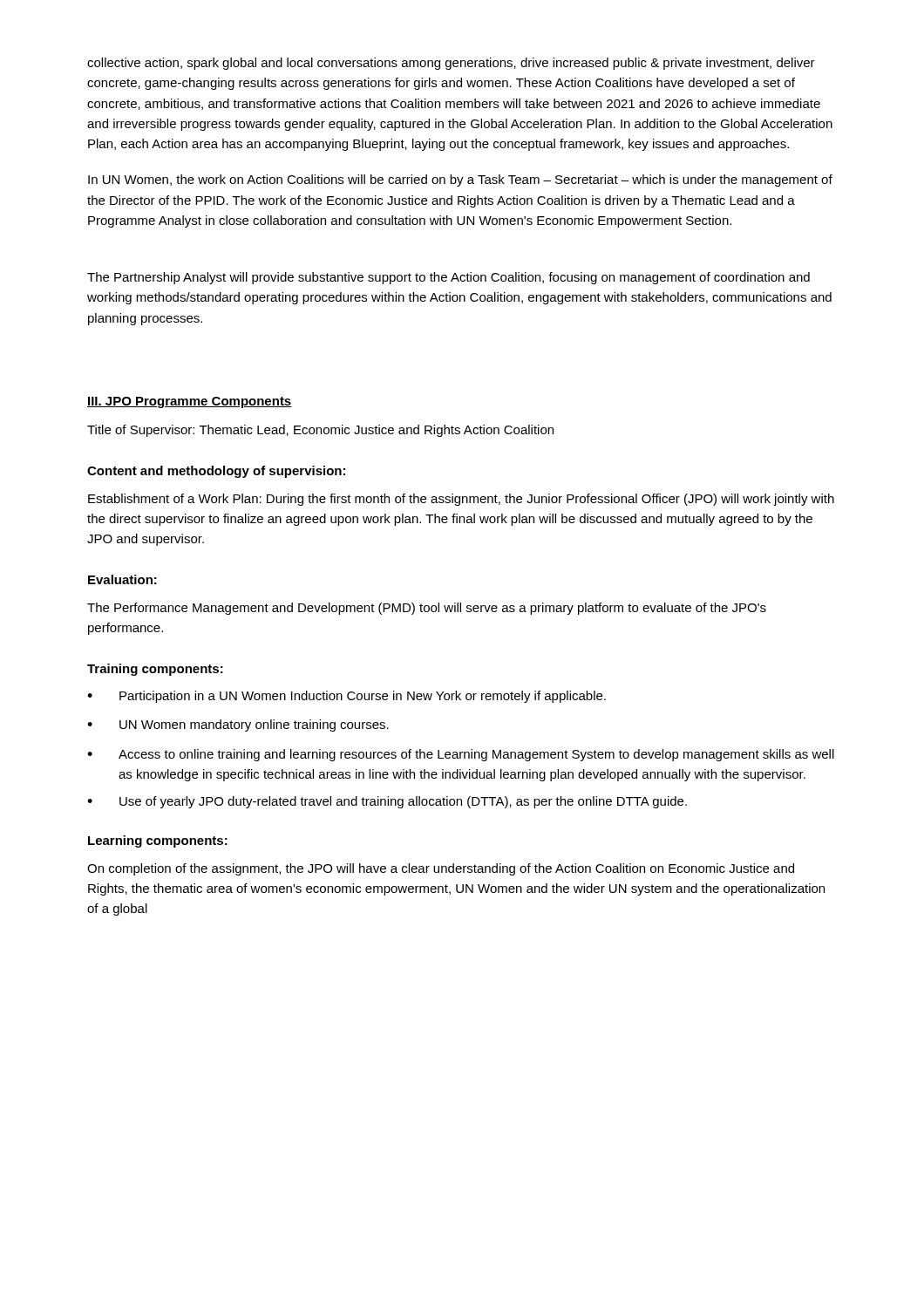Click on the block starting "Establishment of a Work Plan: During"
924x1308 pixels.
(461, 518)
